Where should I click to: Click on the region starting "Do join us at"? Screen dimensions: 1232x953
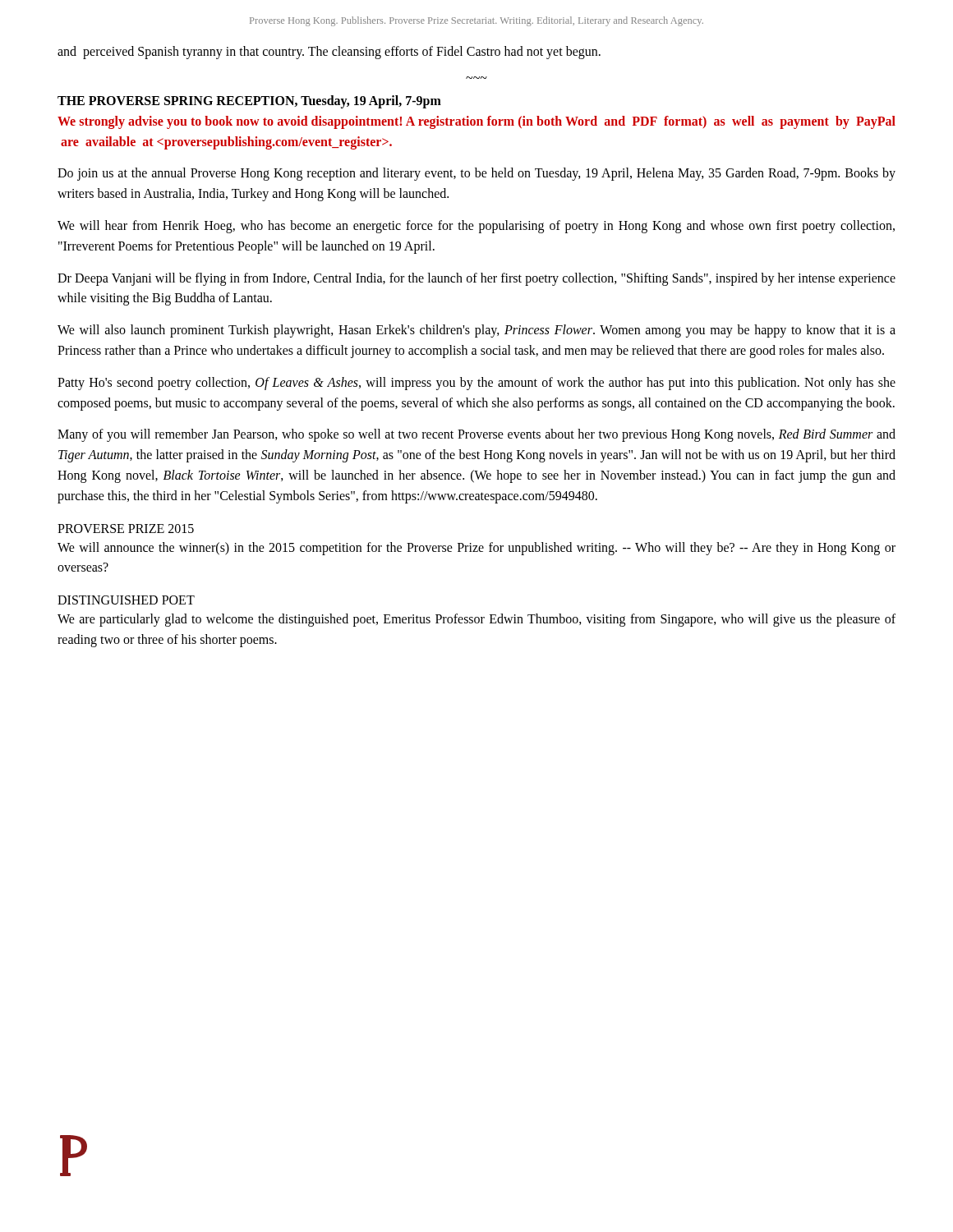(476, 183)
